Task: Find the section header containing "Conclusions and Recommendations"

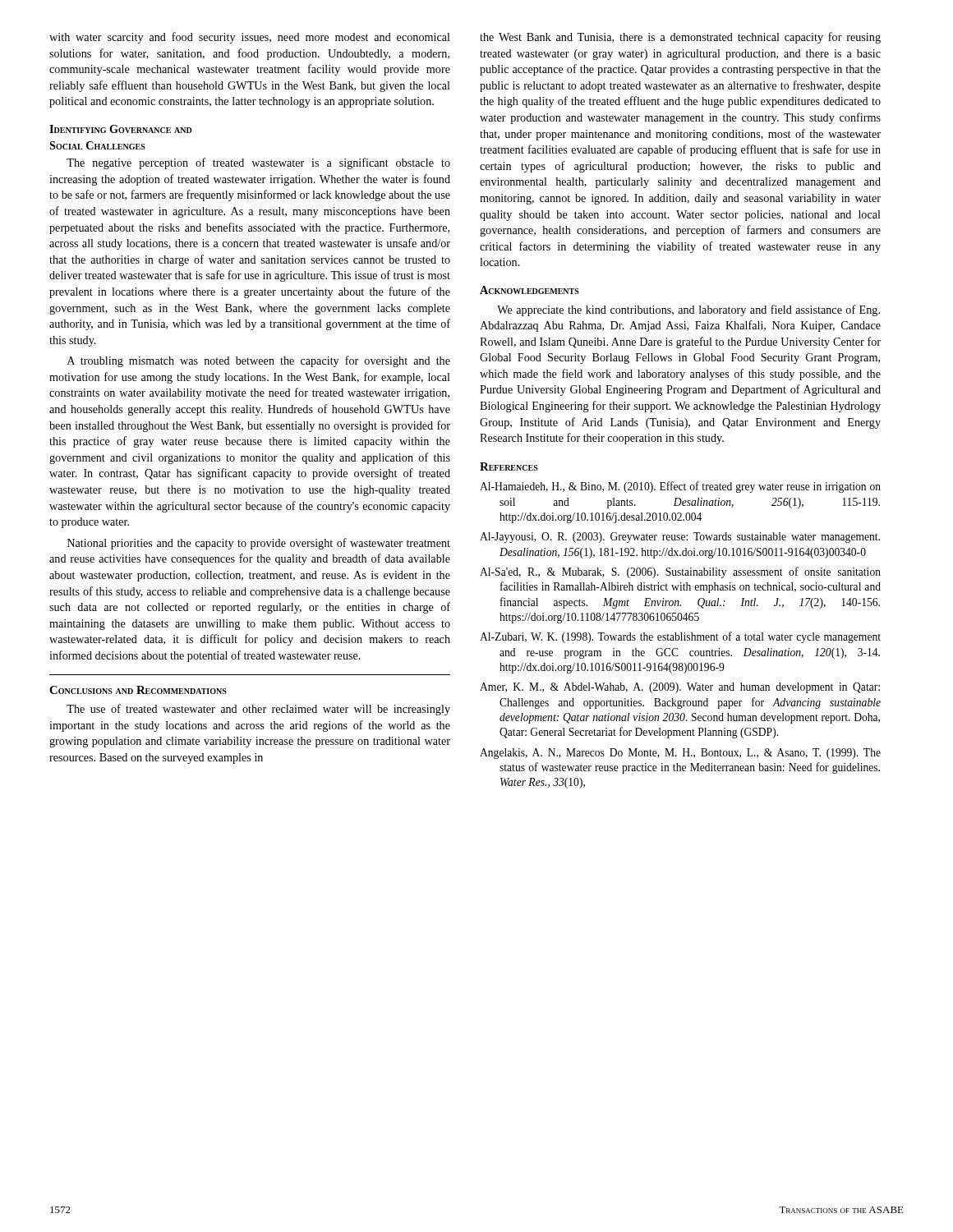Action: 138,690
